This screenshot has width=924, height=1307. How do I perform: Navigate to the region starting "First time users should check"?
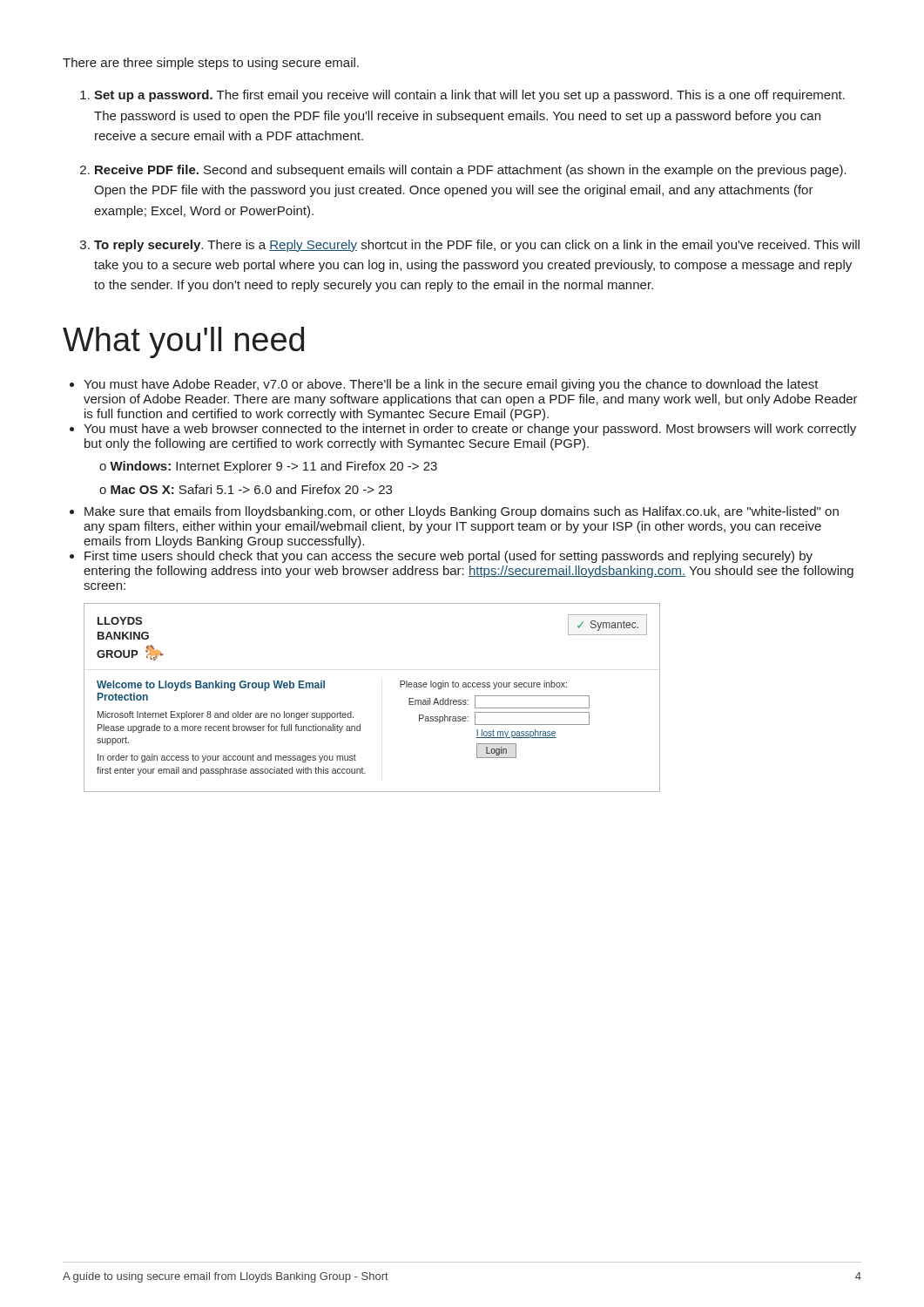click(449, 557)
